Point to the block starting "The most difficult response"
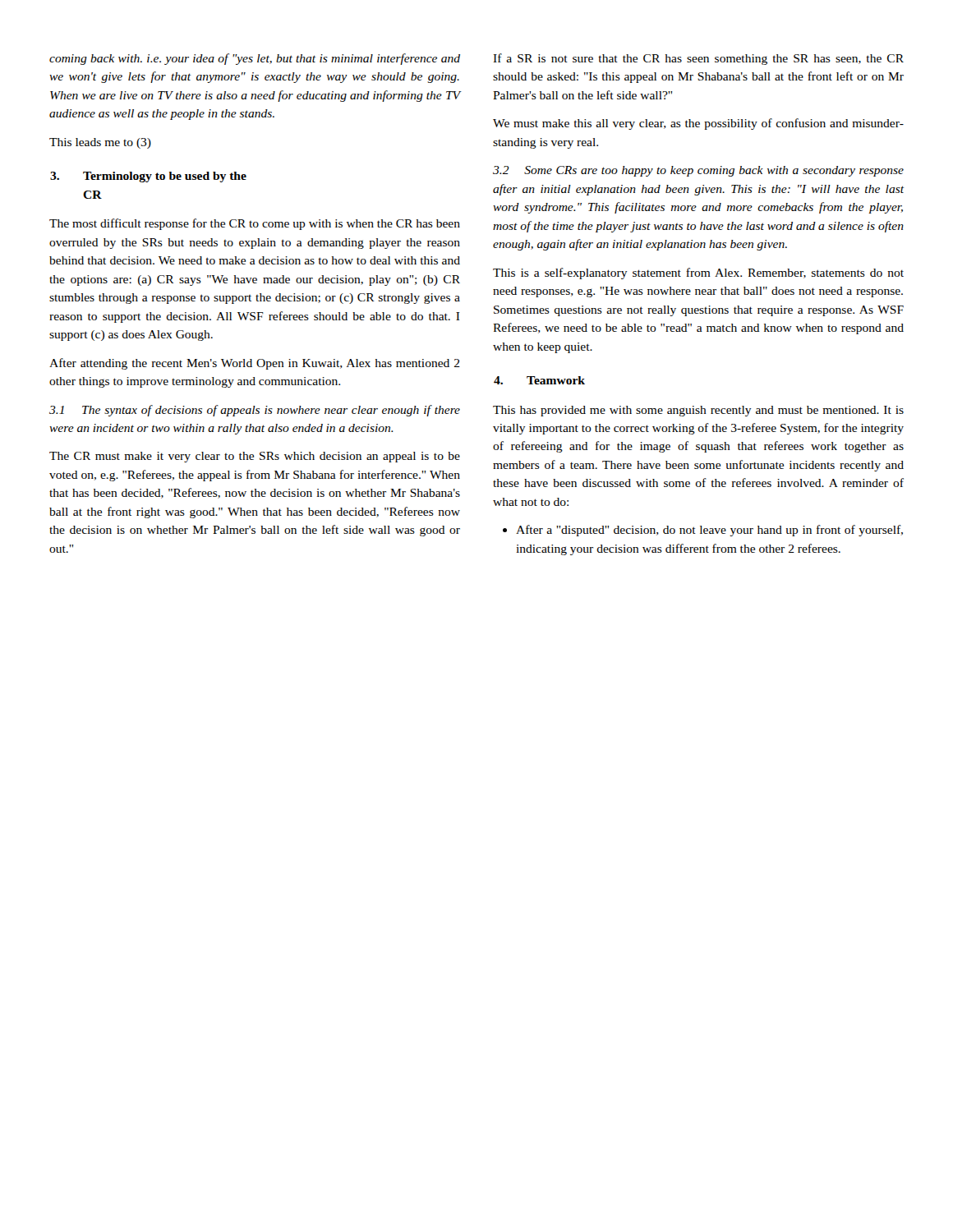The width and height of the screenshot is (953, 1232). (x=255, y=279)
